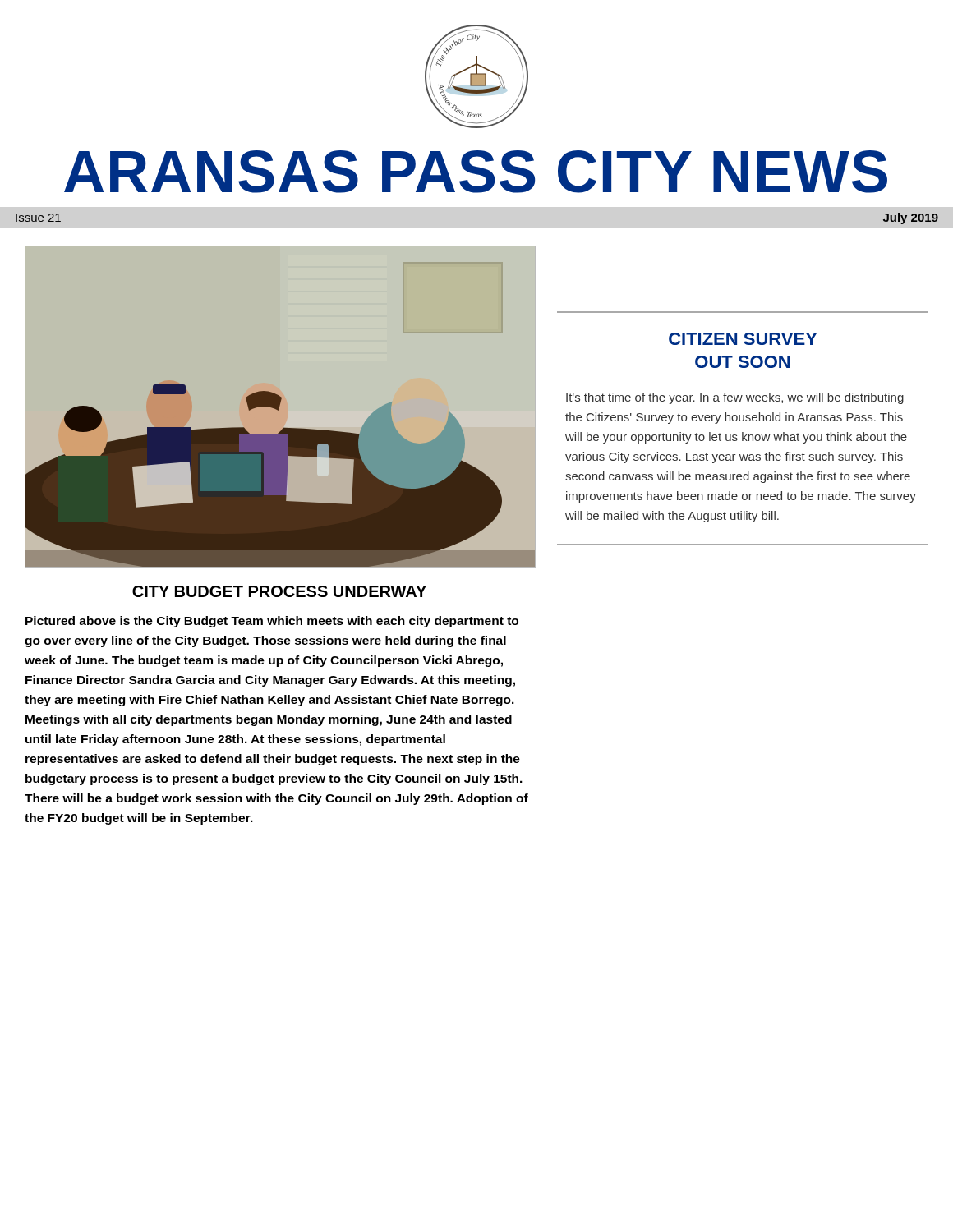The width and height of the screenshot is (953, 1232).
Task: Locate the section header that says "CITIZEN SURVEYOUT SOON"
Action: (743, 350)
